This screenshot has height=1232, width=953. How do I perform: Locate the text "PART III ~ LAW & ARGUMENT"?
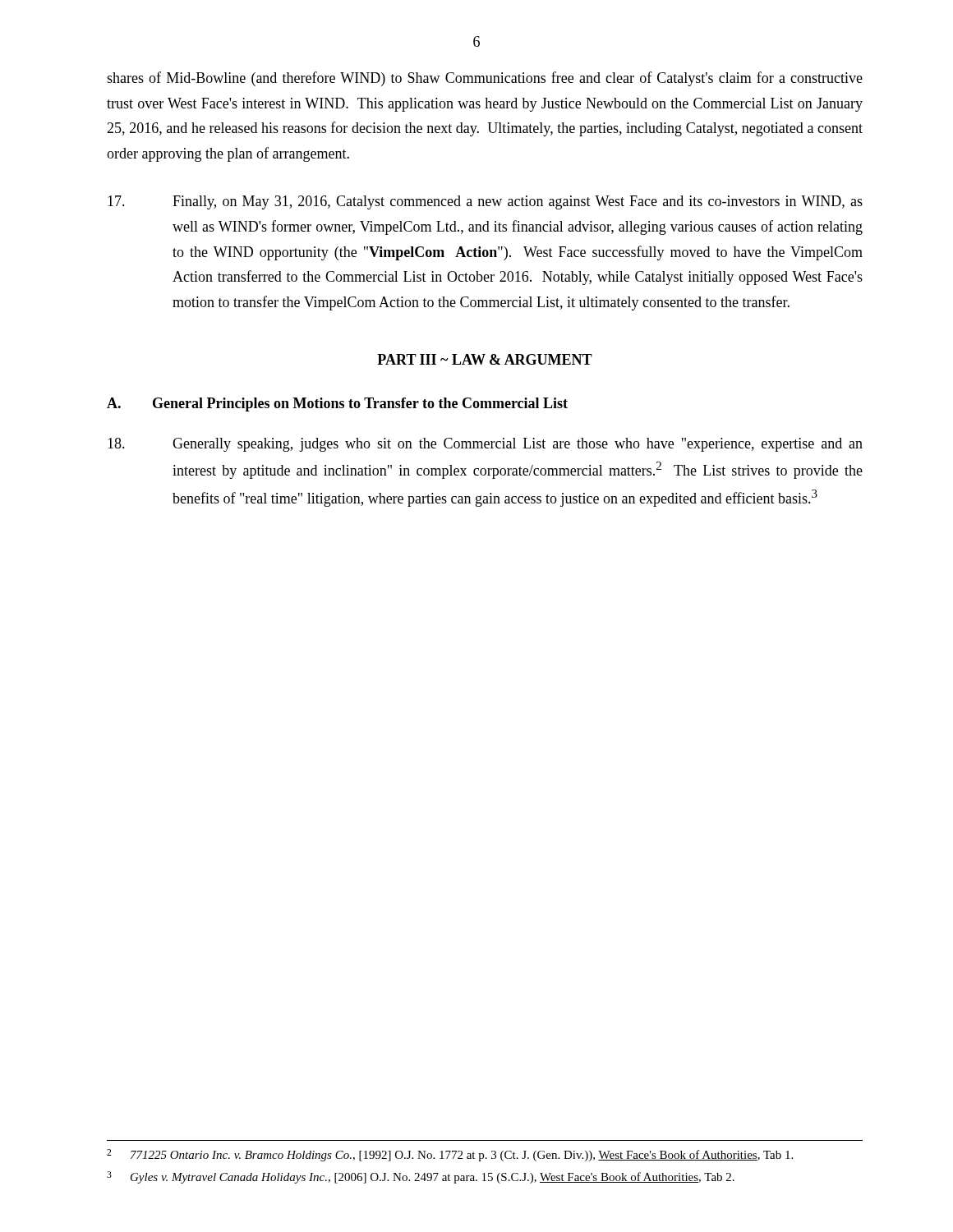pyautogui.click(x=485, y=360)
